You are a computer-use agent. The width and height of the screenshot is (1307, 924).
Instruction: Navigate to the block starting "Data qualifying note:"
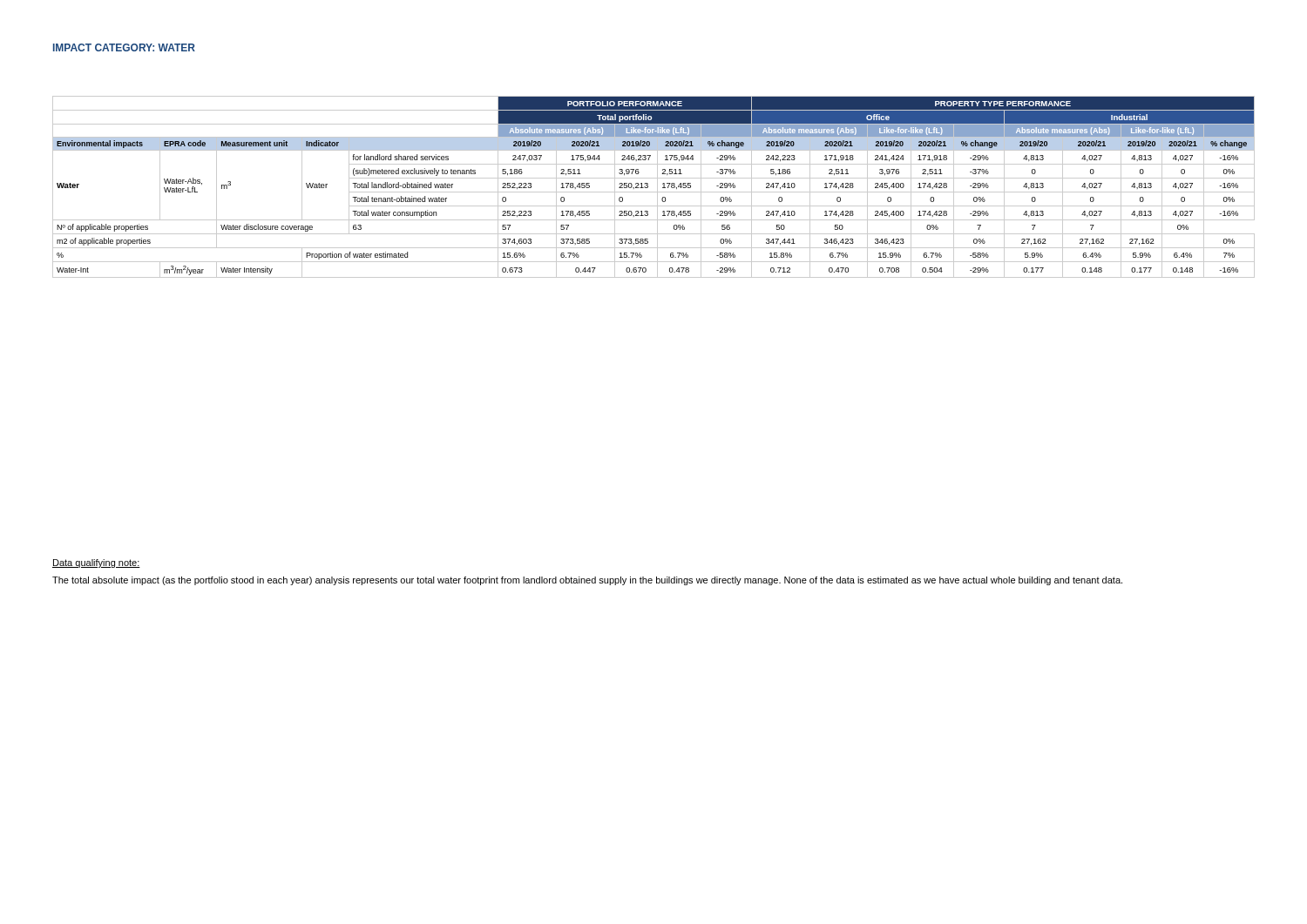click(x=96, y=563)
